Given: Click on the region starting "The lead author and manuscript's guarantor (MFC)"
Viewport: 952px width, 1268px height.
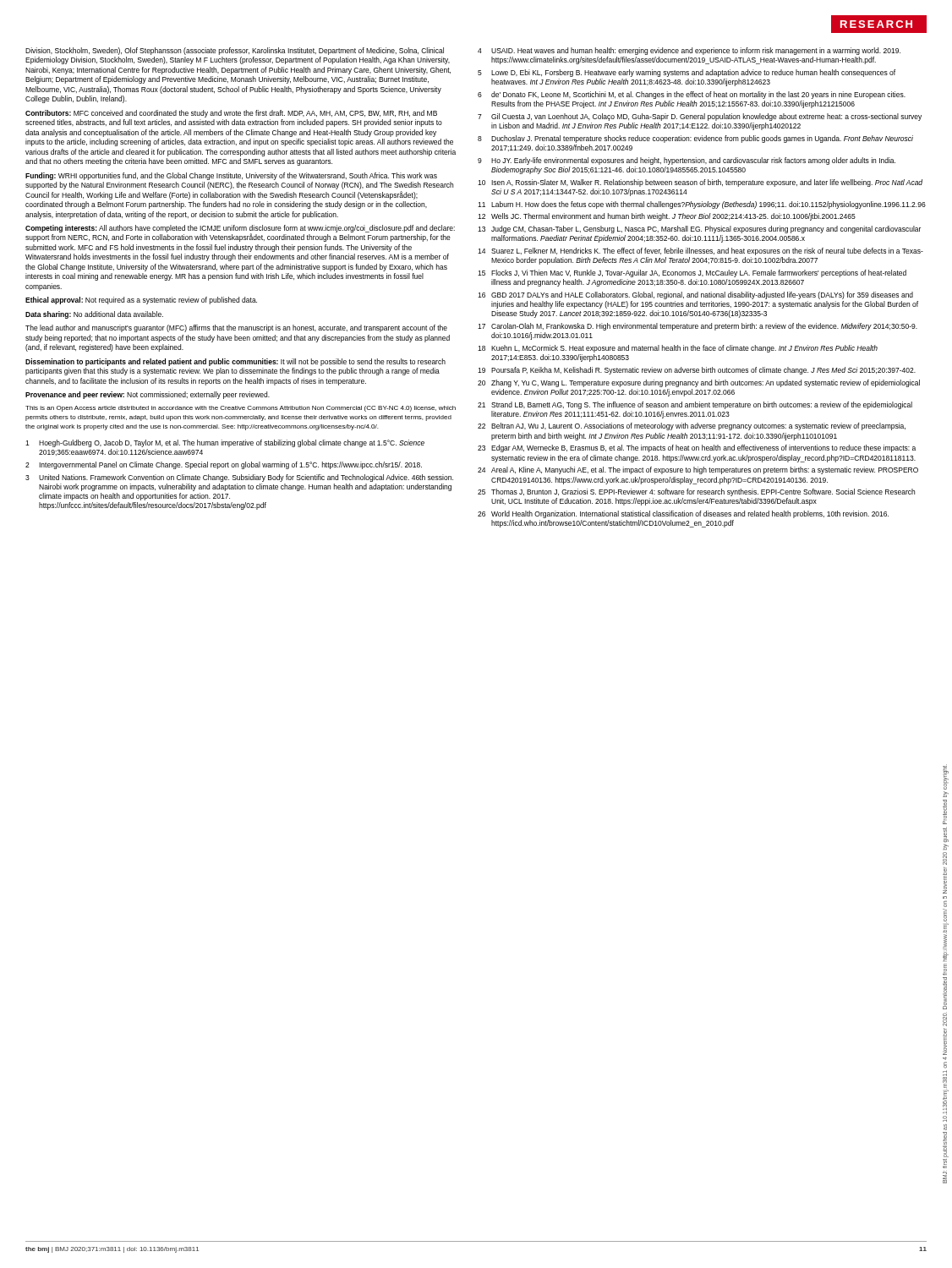Looking at the screenshot, I should [x=241, y=338].
